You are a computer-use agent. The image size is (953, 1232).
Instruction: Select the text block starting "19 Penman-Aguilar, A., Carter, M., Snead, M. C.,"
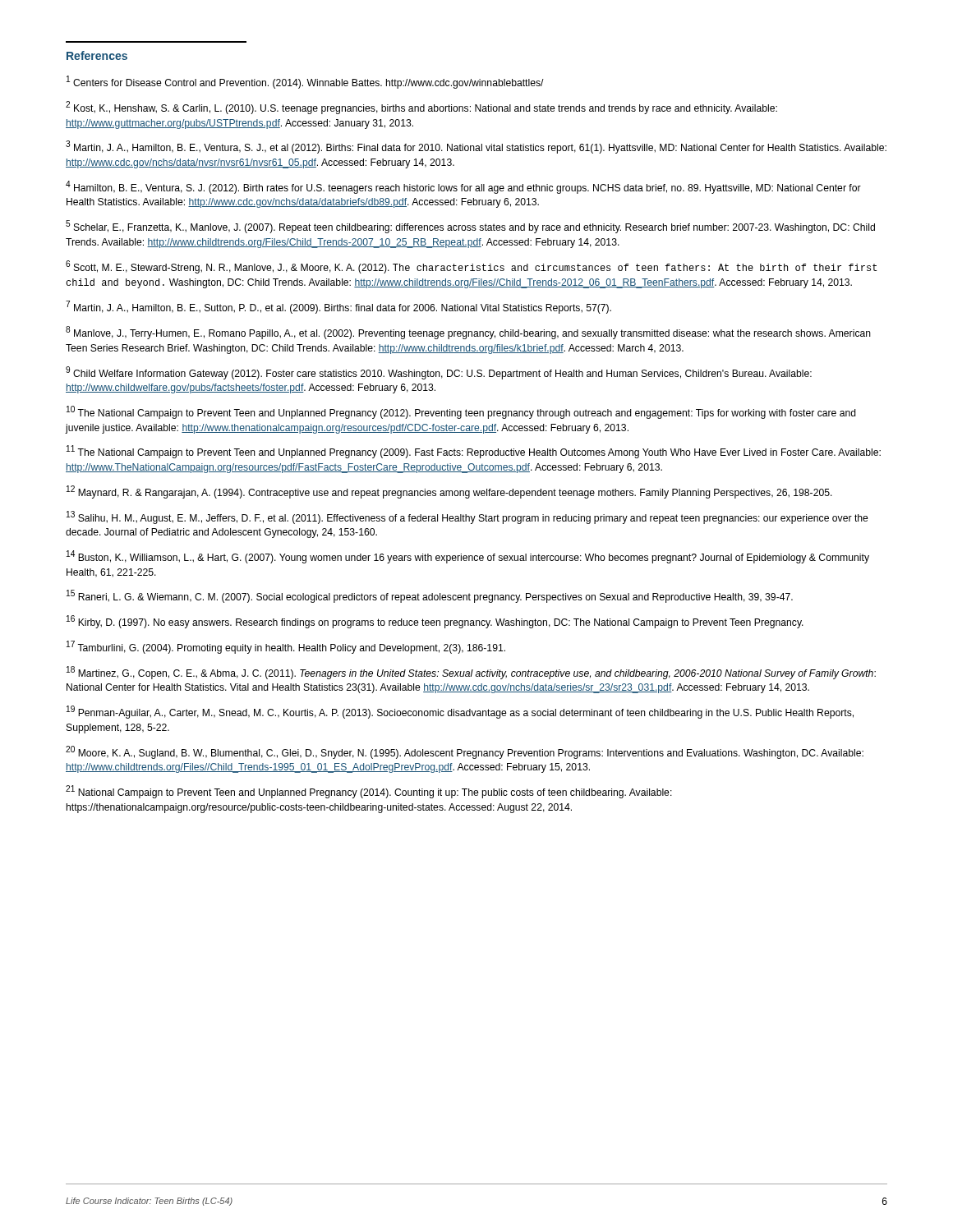pos(460,719)
